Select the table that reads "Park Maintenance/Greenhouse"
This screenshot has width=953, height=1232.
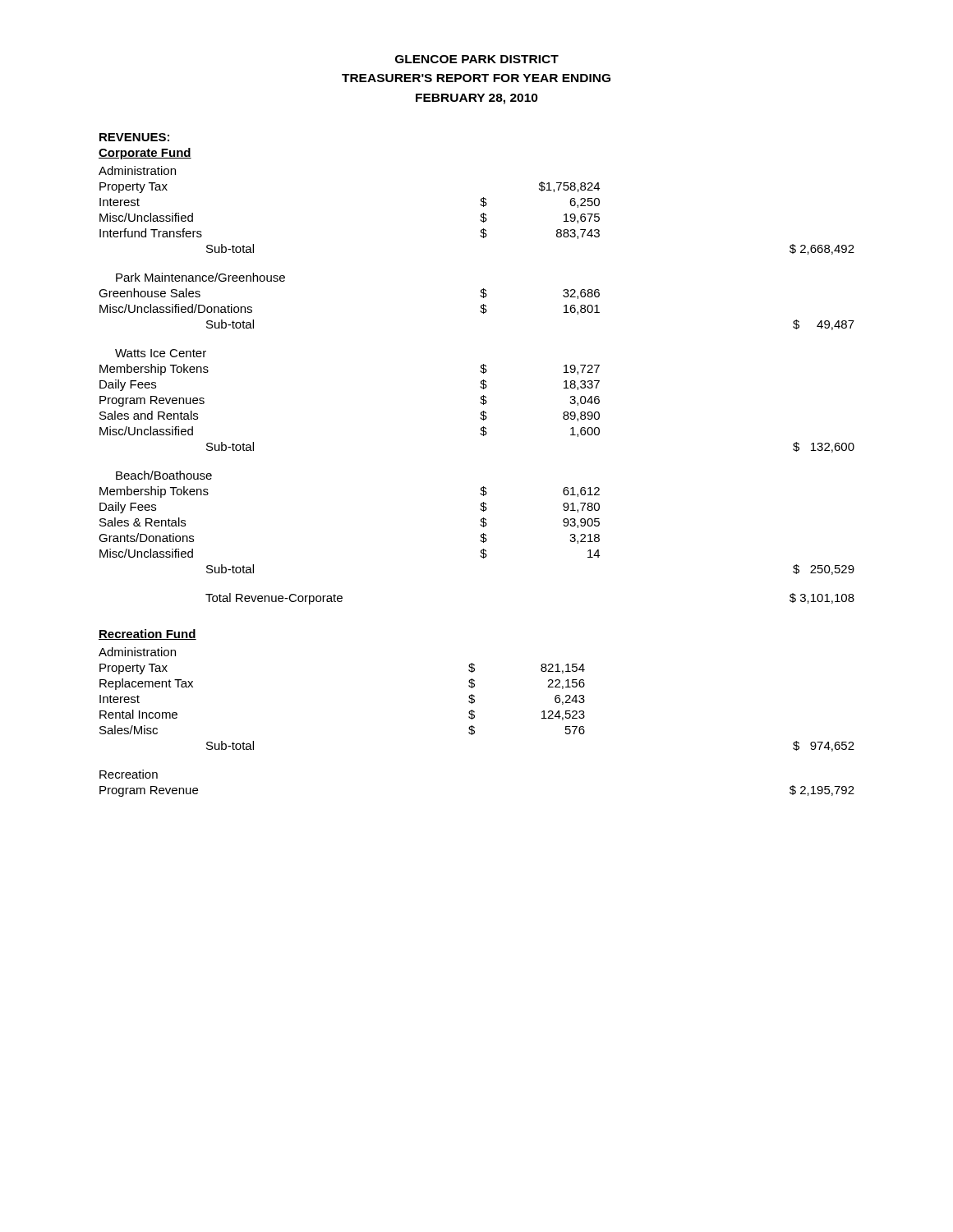click(476, 390)
